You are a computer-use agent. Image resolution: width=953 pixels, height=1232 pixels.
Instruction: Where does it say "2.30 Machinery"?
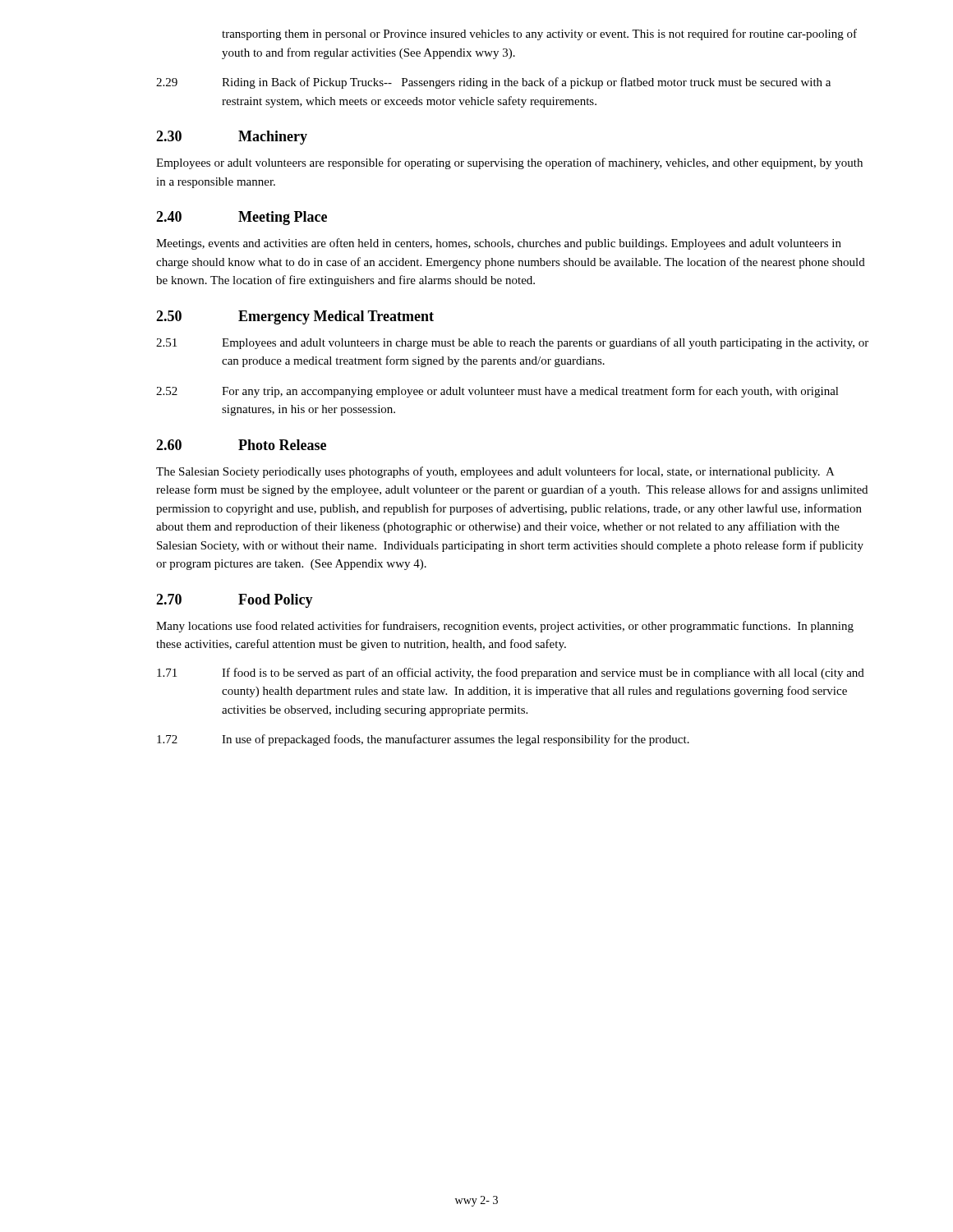(232, 137)
